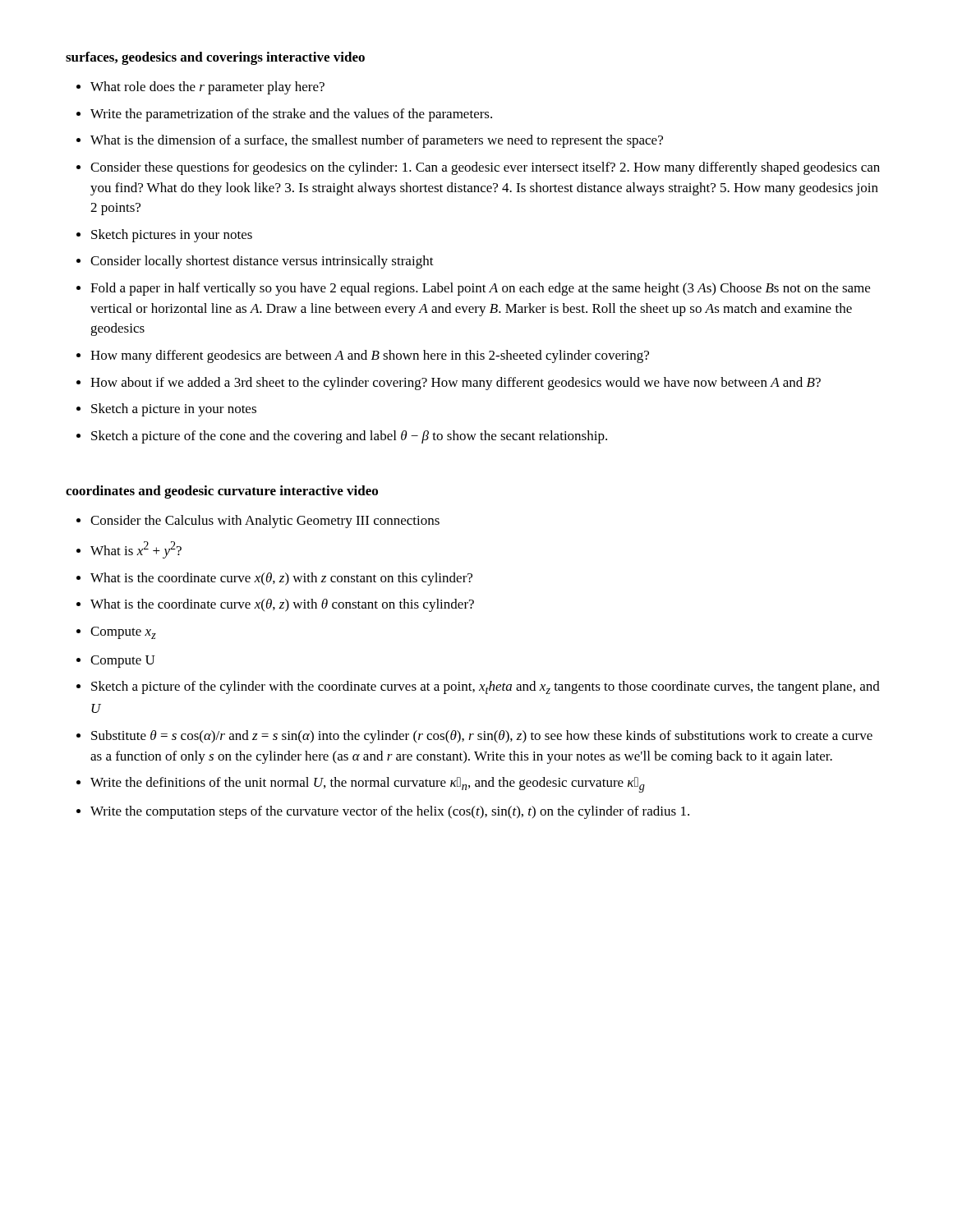
Task: Locate the list item containing "Compute xz"
Action: click(123, 632)
